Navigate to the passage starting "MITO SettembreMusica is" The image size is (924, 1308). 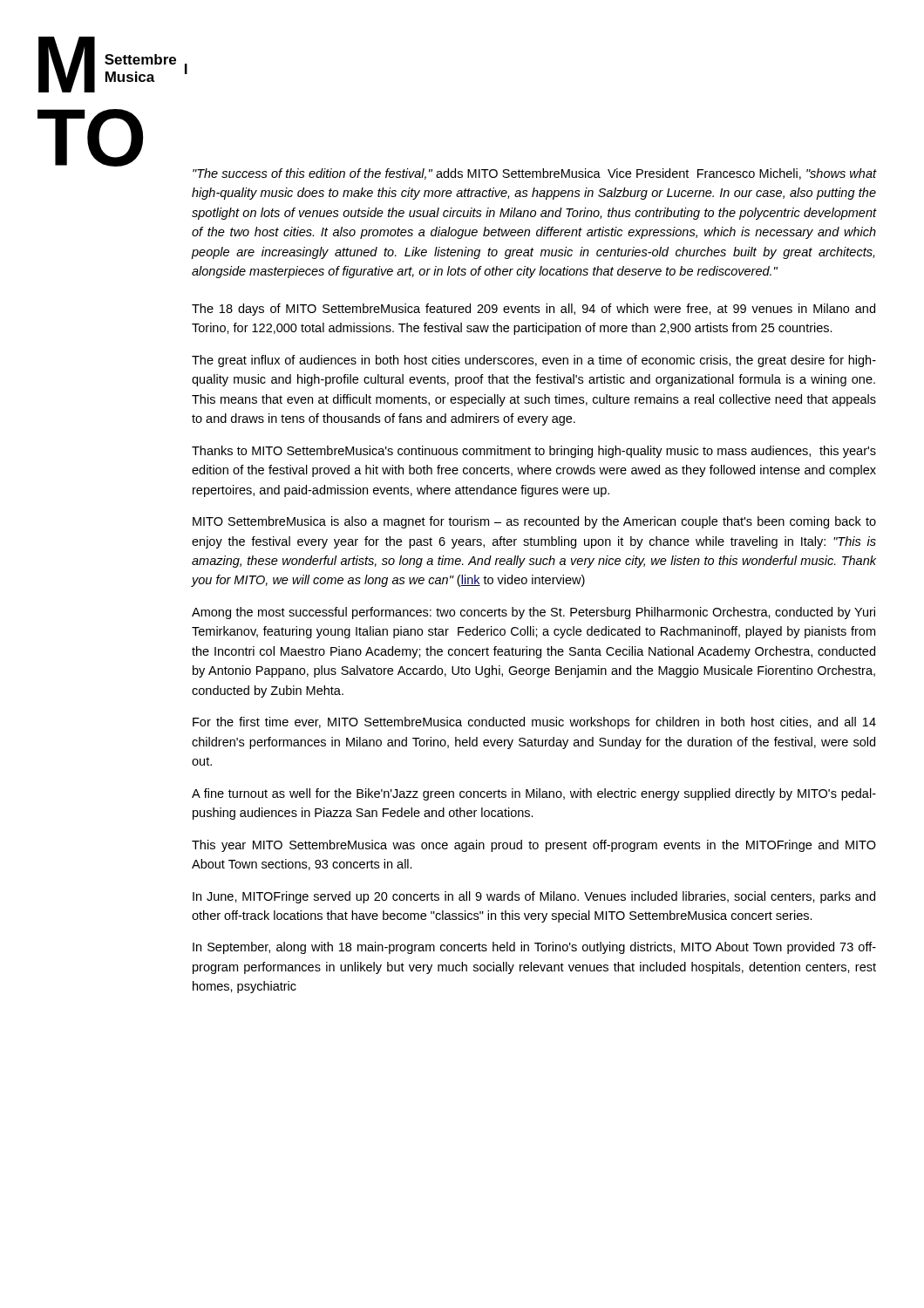534,551
